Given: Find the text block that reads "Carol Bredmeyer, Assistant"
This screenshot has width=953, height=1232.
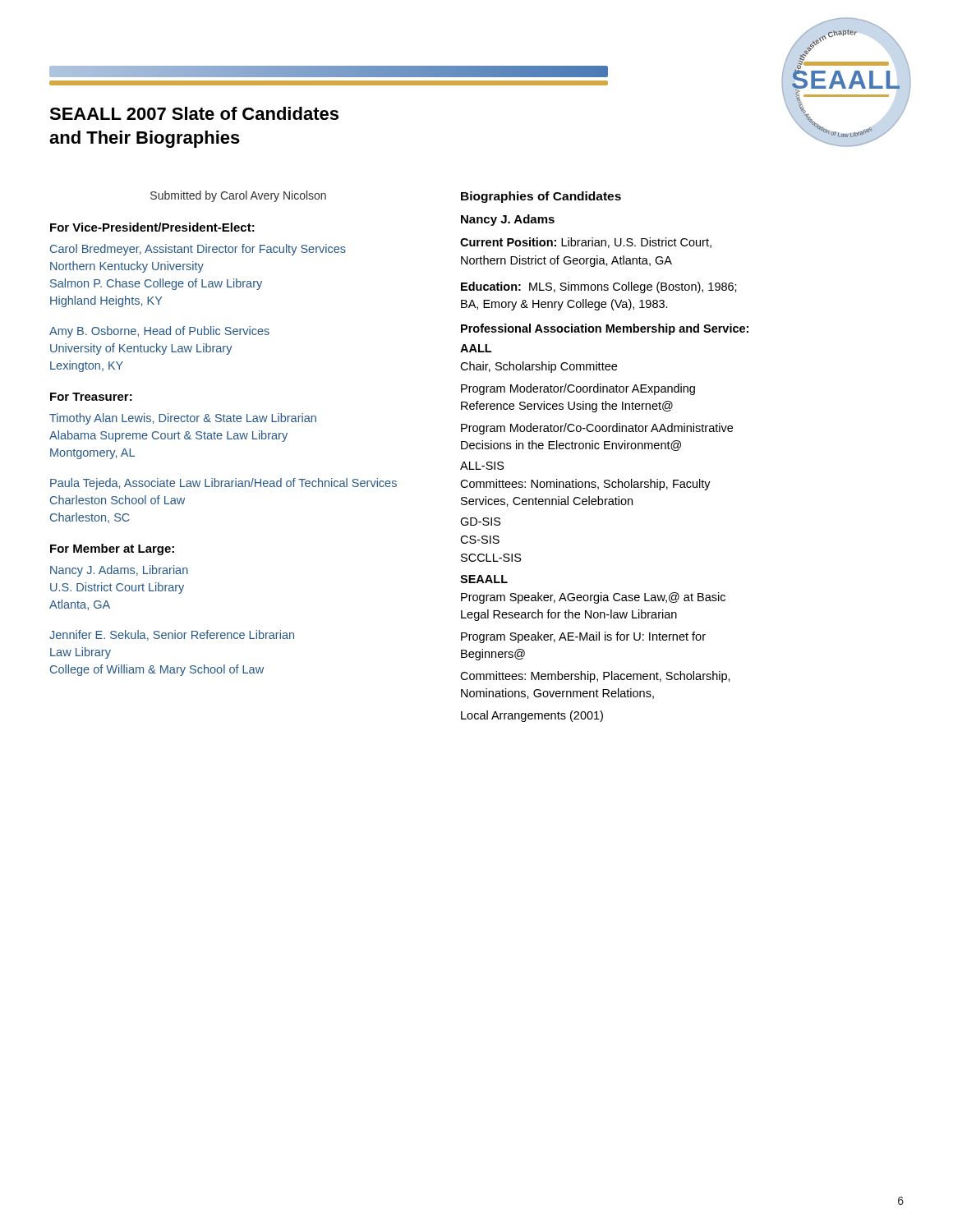Looking at the screenshot, I should click(198, 275).
